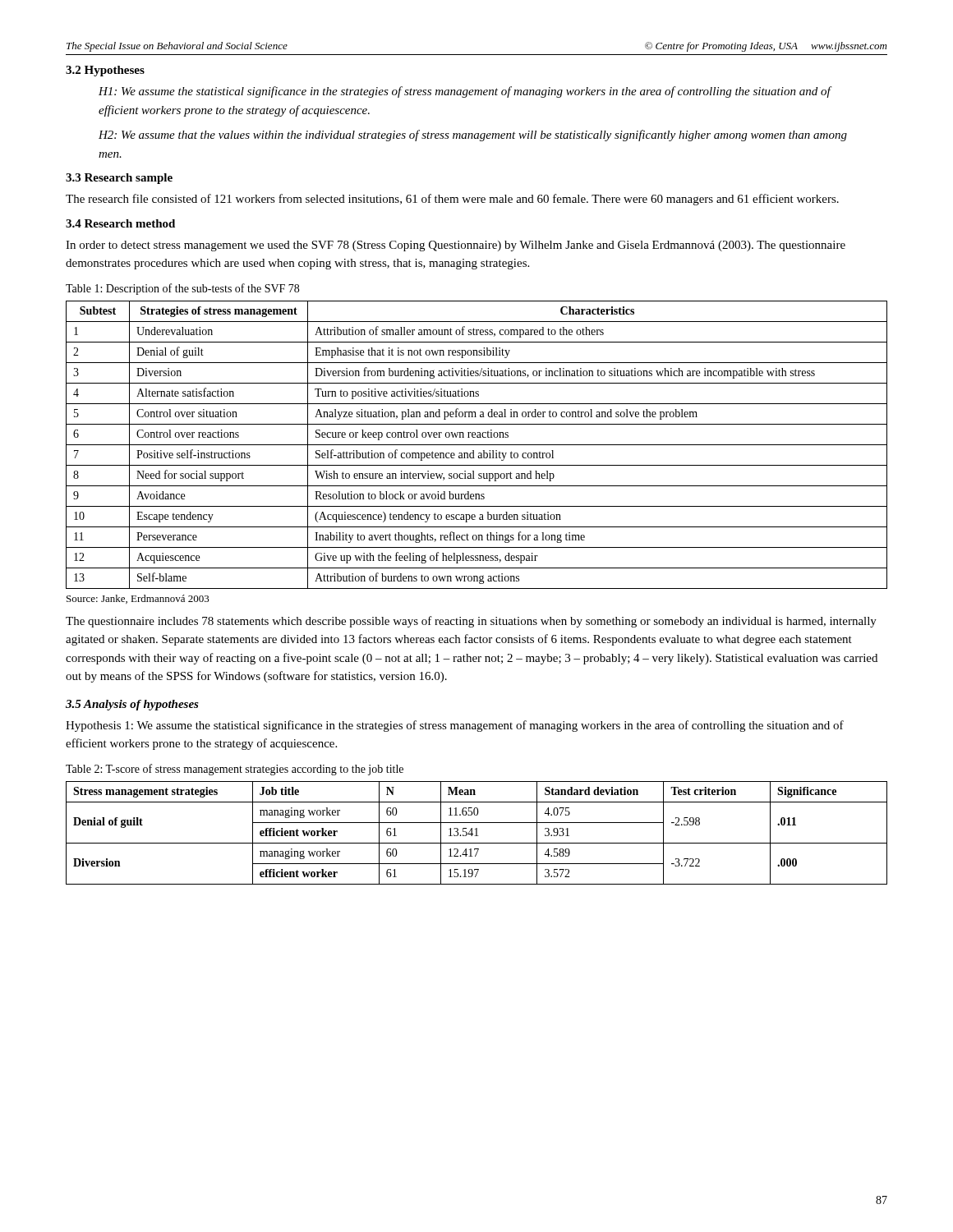Where is the passage that starts "The research file consisted of"?
953x1232 pixels.
[x=453, y=199]
